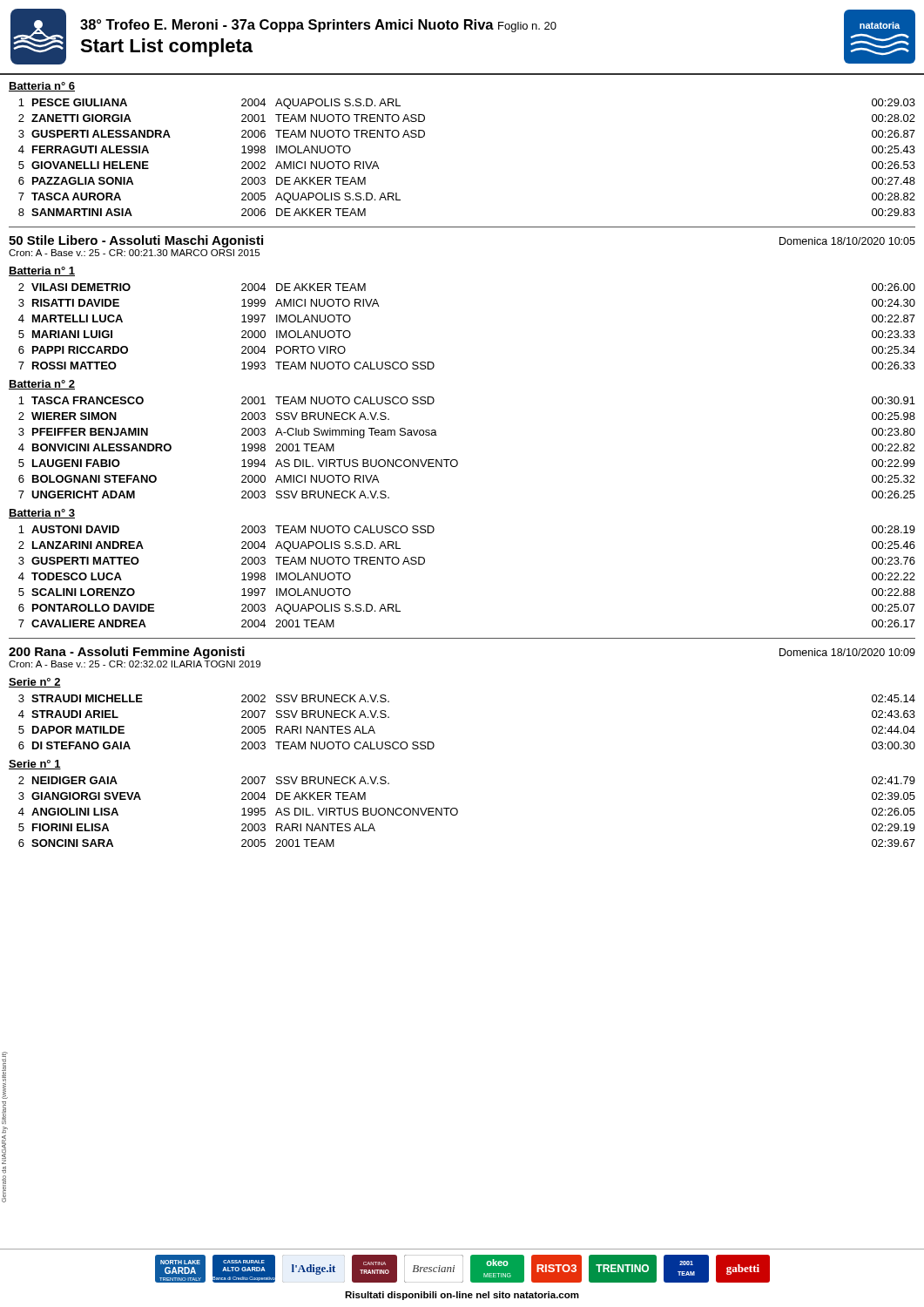
Task: Locate the block starting "4 TODESCO LUCA"
Action: (x=61, y=576)
